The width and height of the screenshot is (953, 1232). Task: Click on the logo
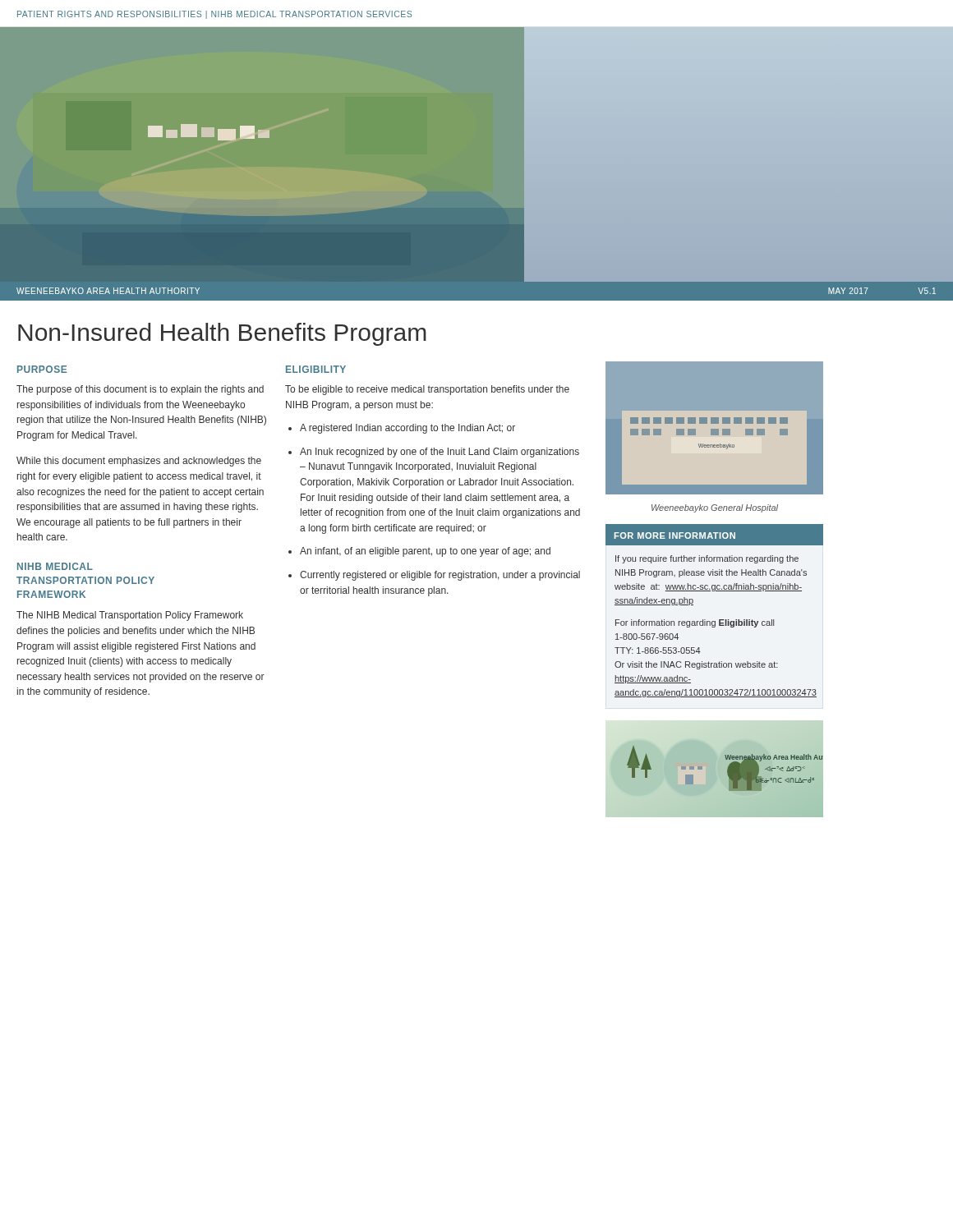click(x=714, y=769)
